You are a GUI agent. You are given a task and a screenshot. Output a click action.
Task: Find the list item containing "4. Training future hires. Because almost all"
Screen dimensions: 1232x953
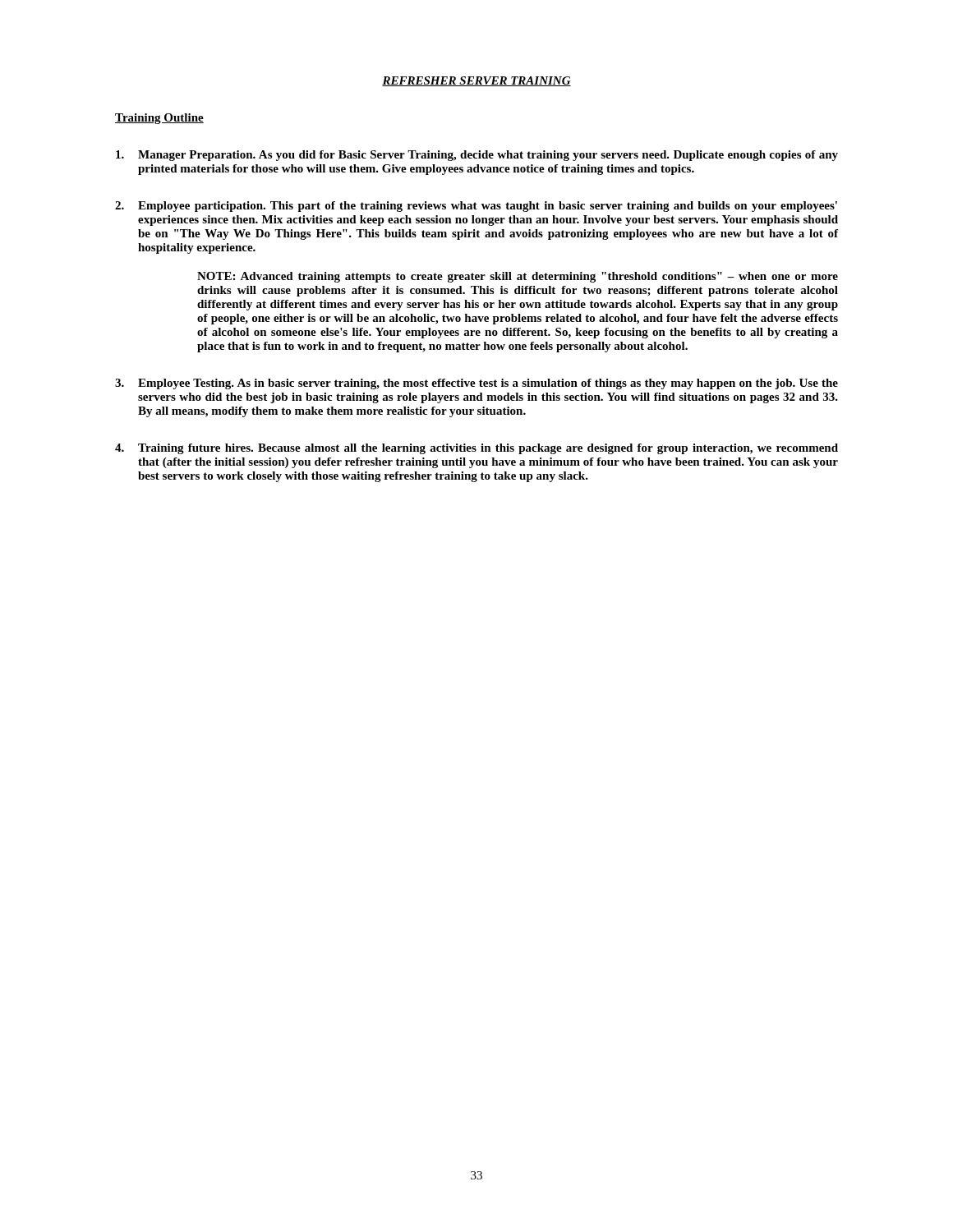pos(476,462)
